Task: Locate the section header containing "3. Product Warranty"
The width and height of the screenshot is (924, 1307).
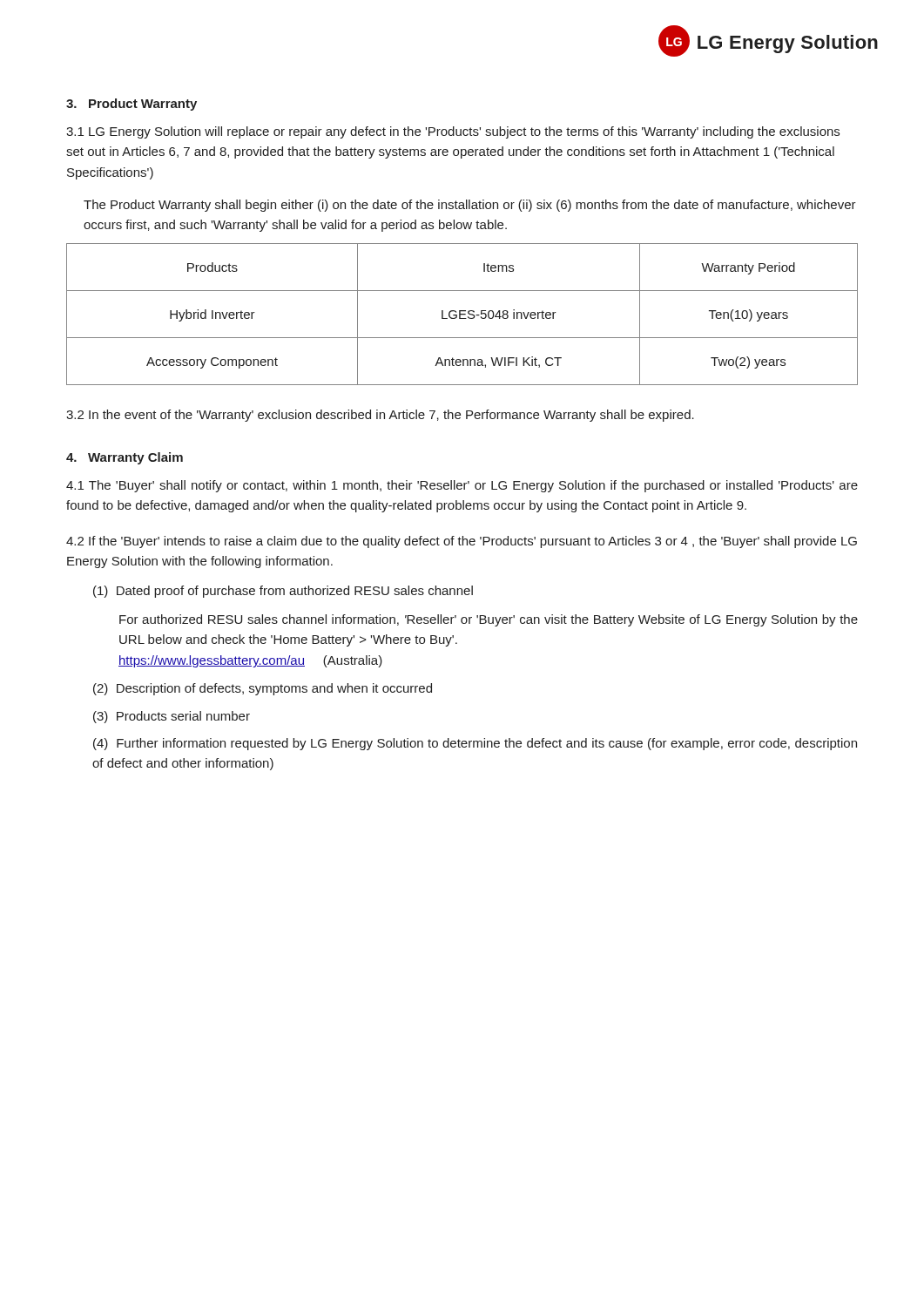Action: pos(132,103)
